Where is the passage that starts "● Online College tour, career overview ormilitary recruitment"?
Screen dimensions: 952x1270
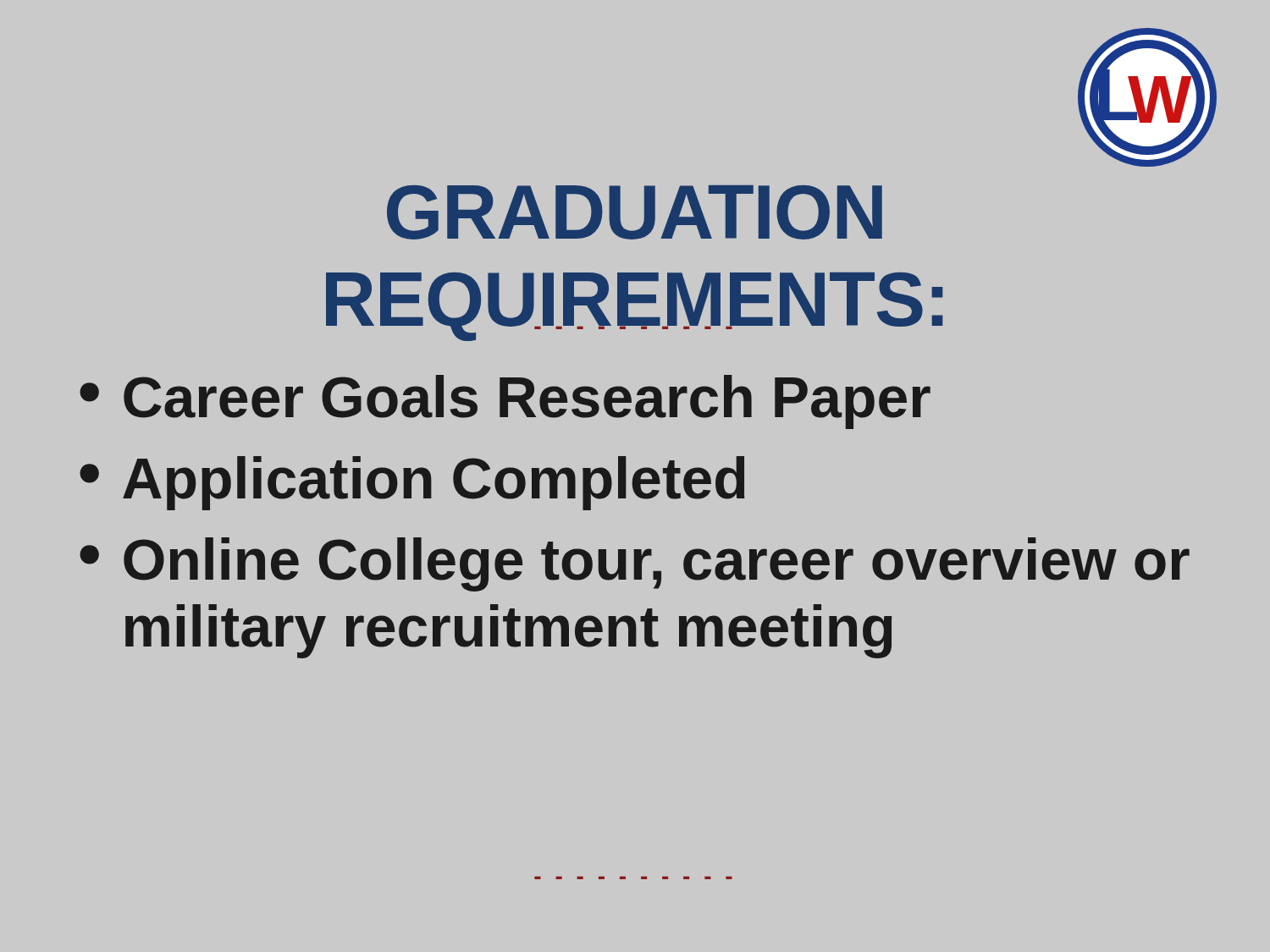pos(633,593)
